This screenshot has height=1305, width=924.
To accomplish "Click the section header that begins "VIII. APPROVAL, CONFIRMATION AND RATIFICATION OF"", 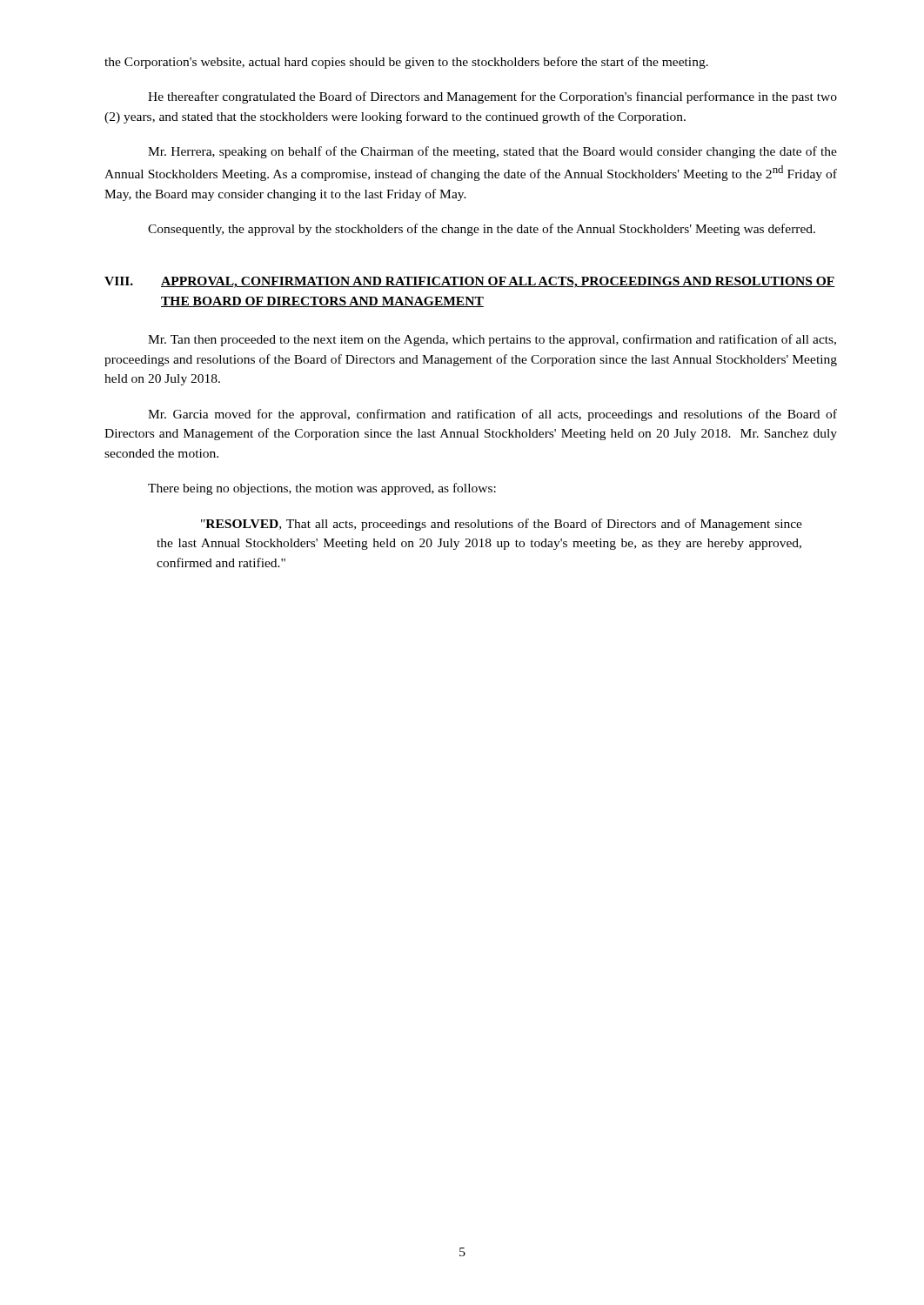I will click(471, 291).
